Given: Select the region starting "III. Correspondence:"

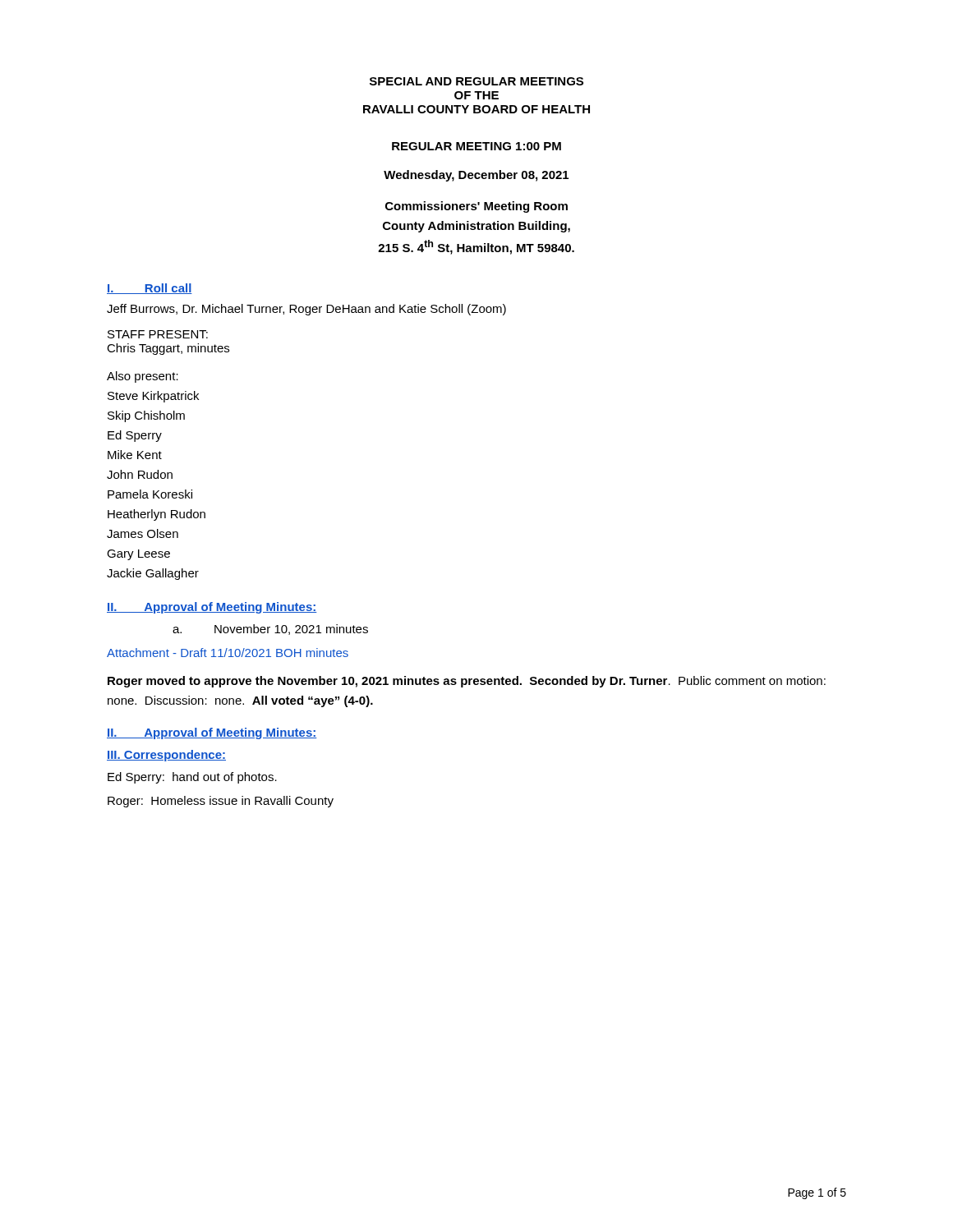Looking at the screenshot, I should click(166, 754).
